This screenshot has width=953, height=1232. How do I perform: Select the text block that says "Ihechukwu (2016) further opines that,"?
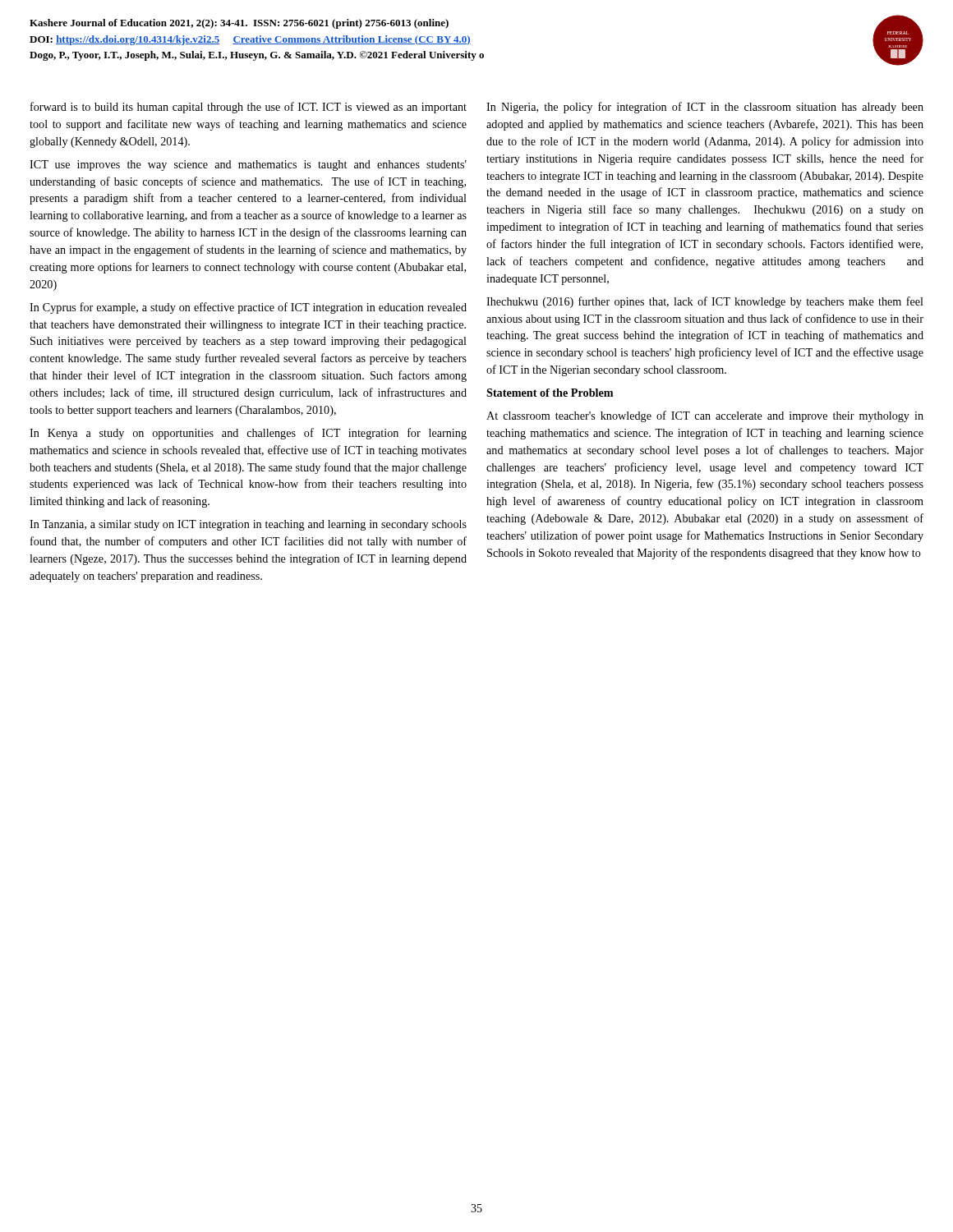[705, 336]
